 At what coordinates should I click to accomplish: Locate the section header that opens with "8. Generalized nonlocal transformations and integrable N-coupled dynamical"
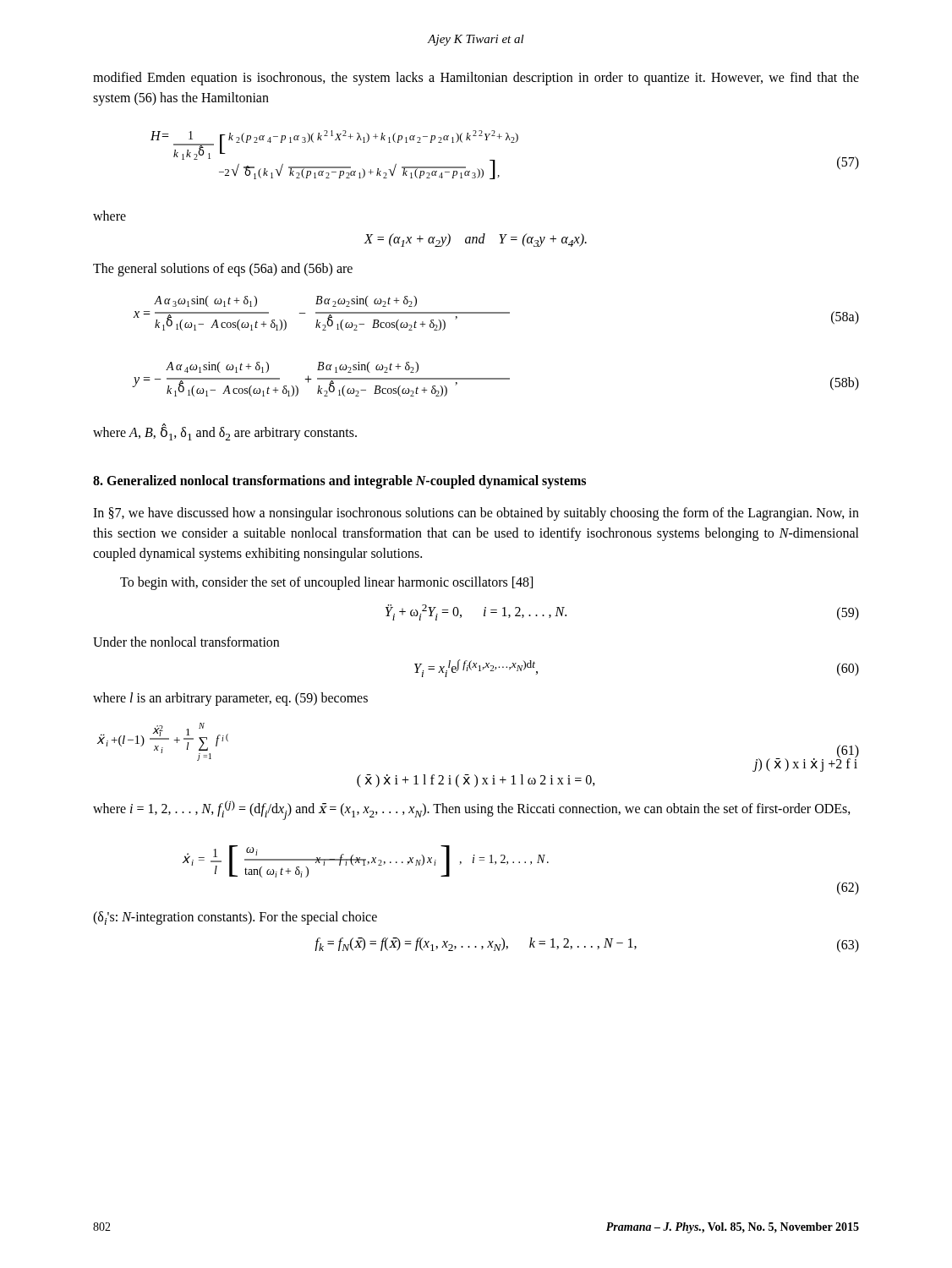pyautogui.click(x=340, y=481)
